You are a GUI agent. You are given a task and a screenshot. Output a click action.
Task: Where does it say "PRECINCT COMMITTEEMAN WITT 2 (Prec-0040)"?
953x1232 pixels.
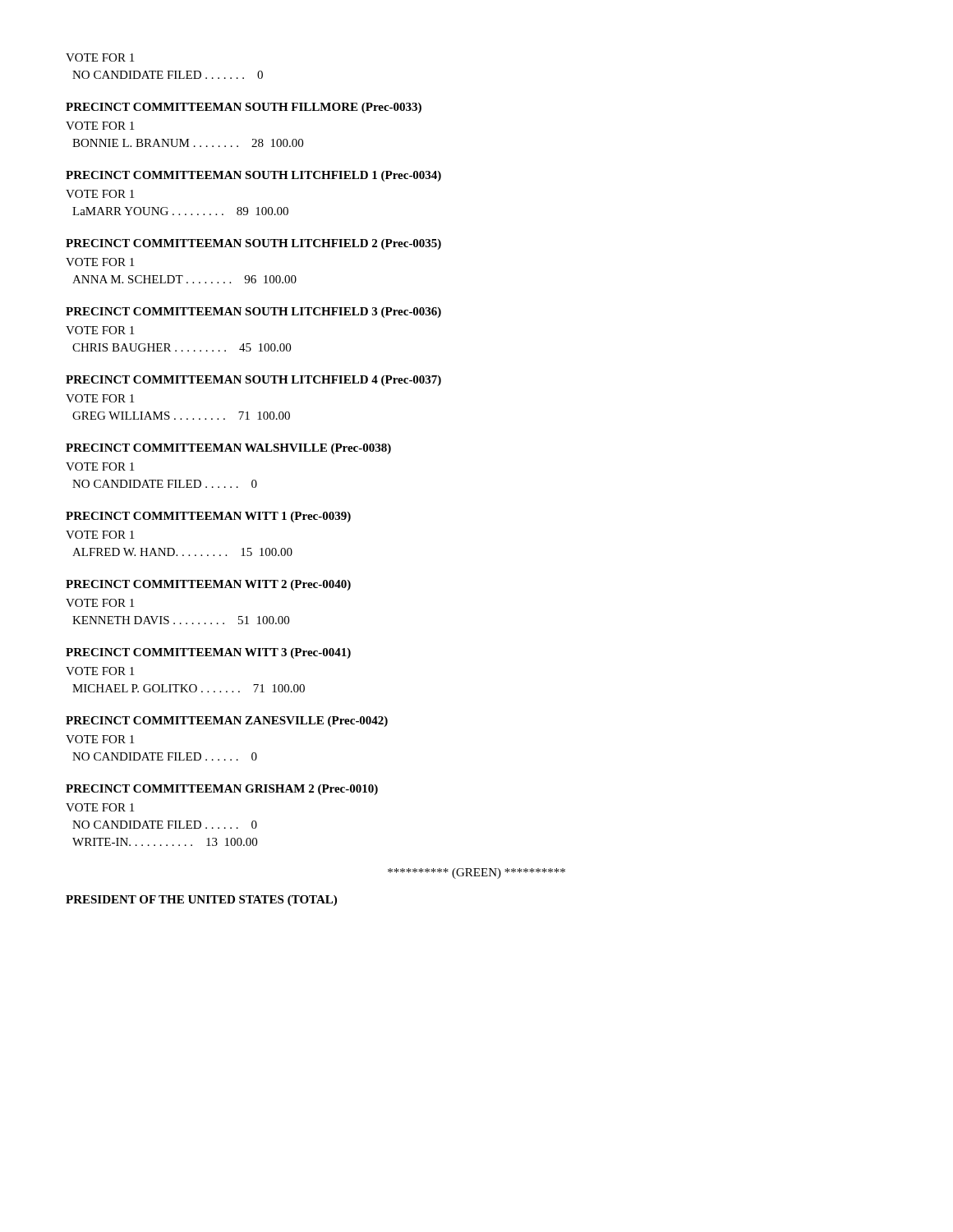click(208, 584)
